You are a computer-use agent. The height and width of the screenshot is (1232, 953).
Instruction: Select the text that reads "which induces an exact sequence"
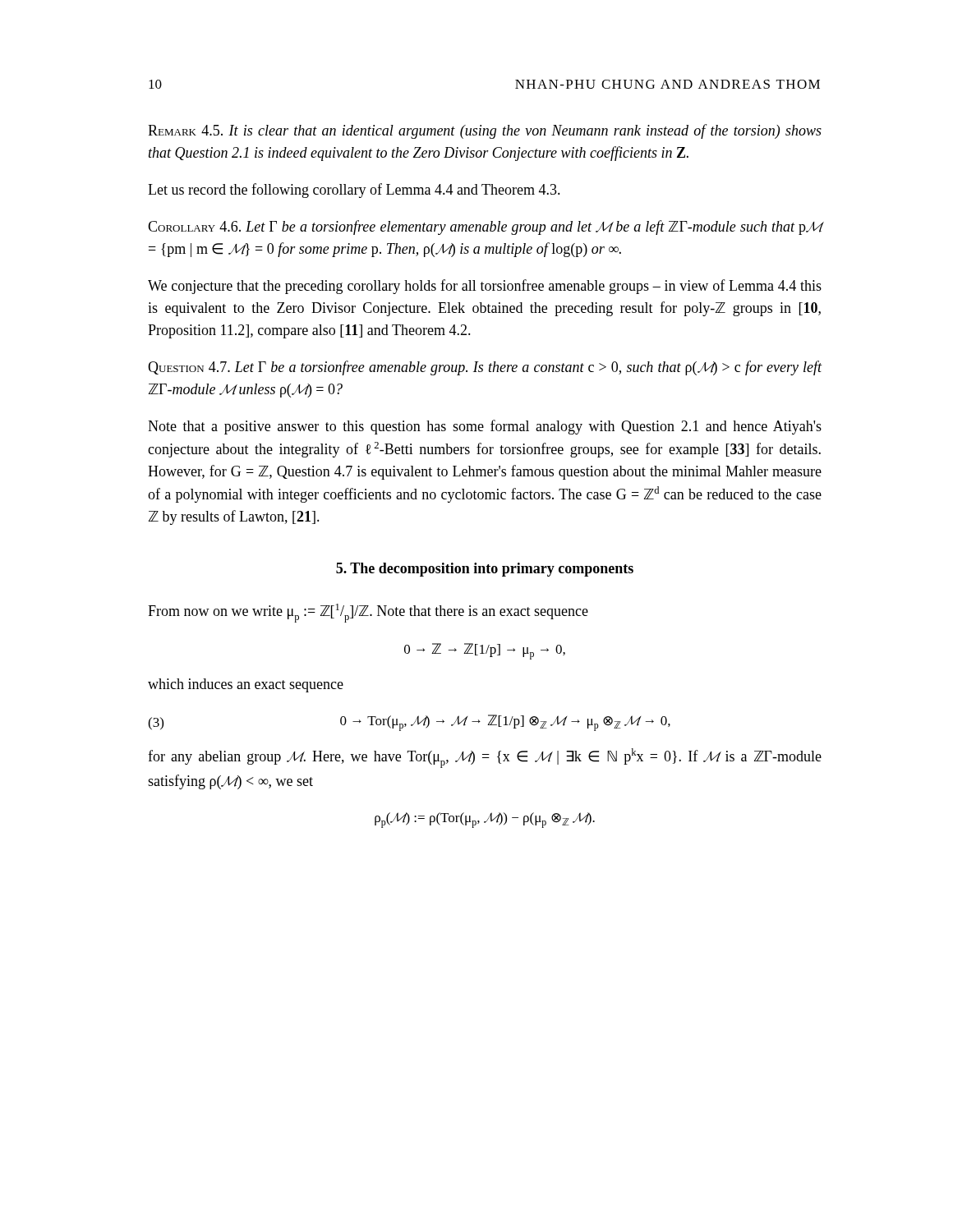(x=246, y=685)
